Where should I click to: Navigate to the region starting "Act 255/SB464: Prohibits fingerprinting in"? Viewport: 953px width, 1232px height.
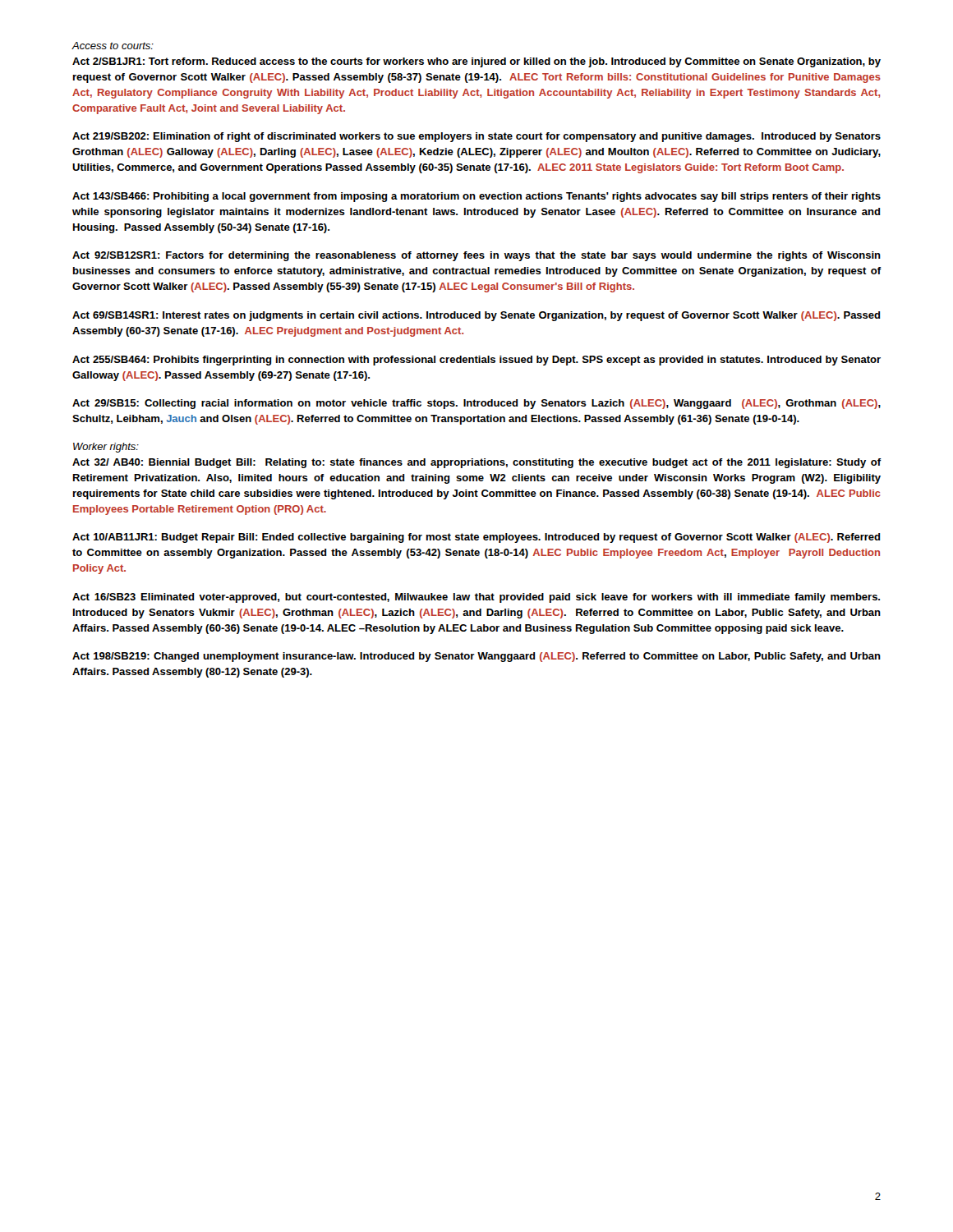(476, 367)
